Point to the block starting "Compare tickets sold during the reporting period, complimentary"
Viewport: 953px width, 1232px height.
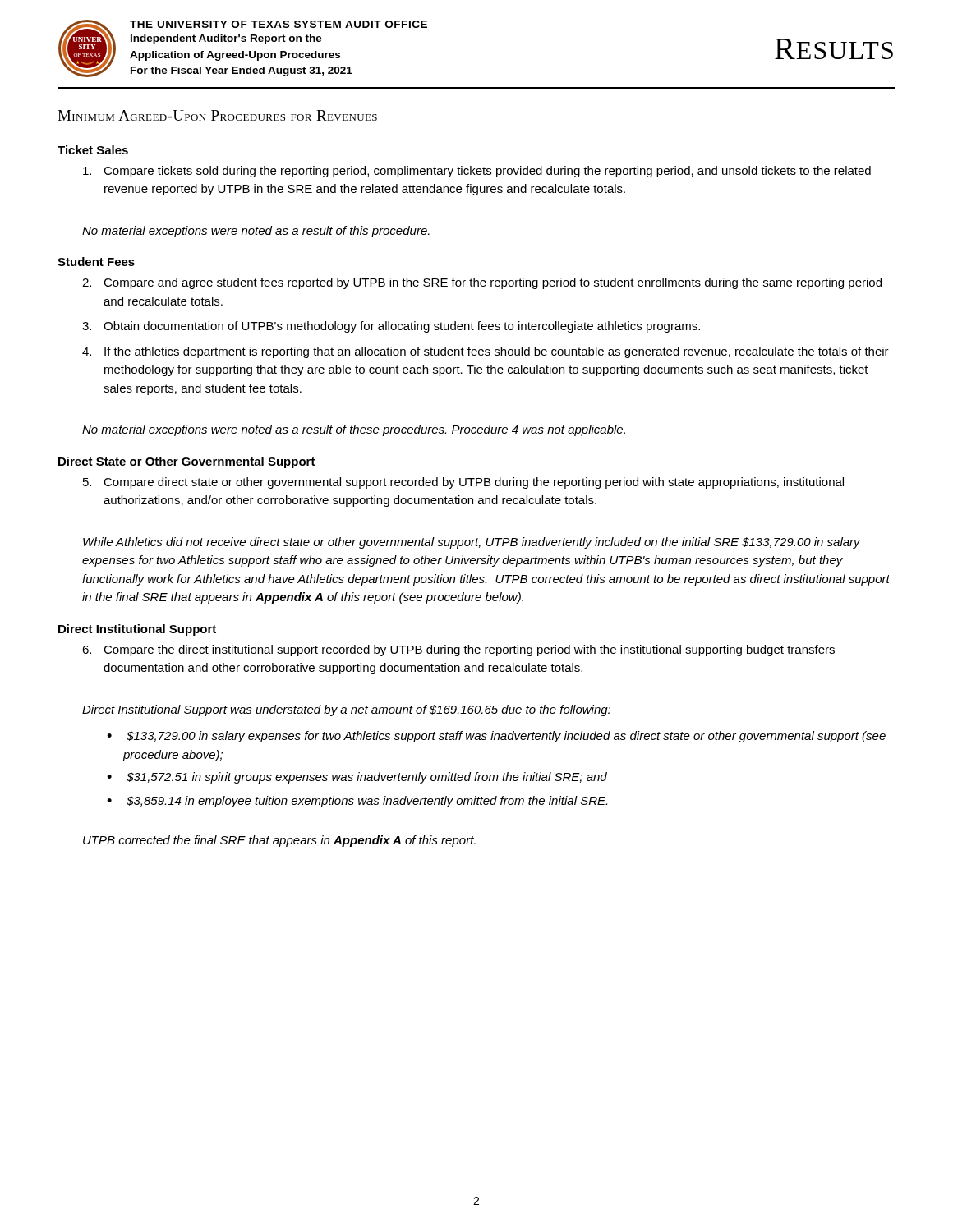pos(489,180)
